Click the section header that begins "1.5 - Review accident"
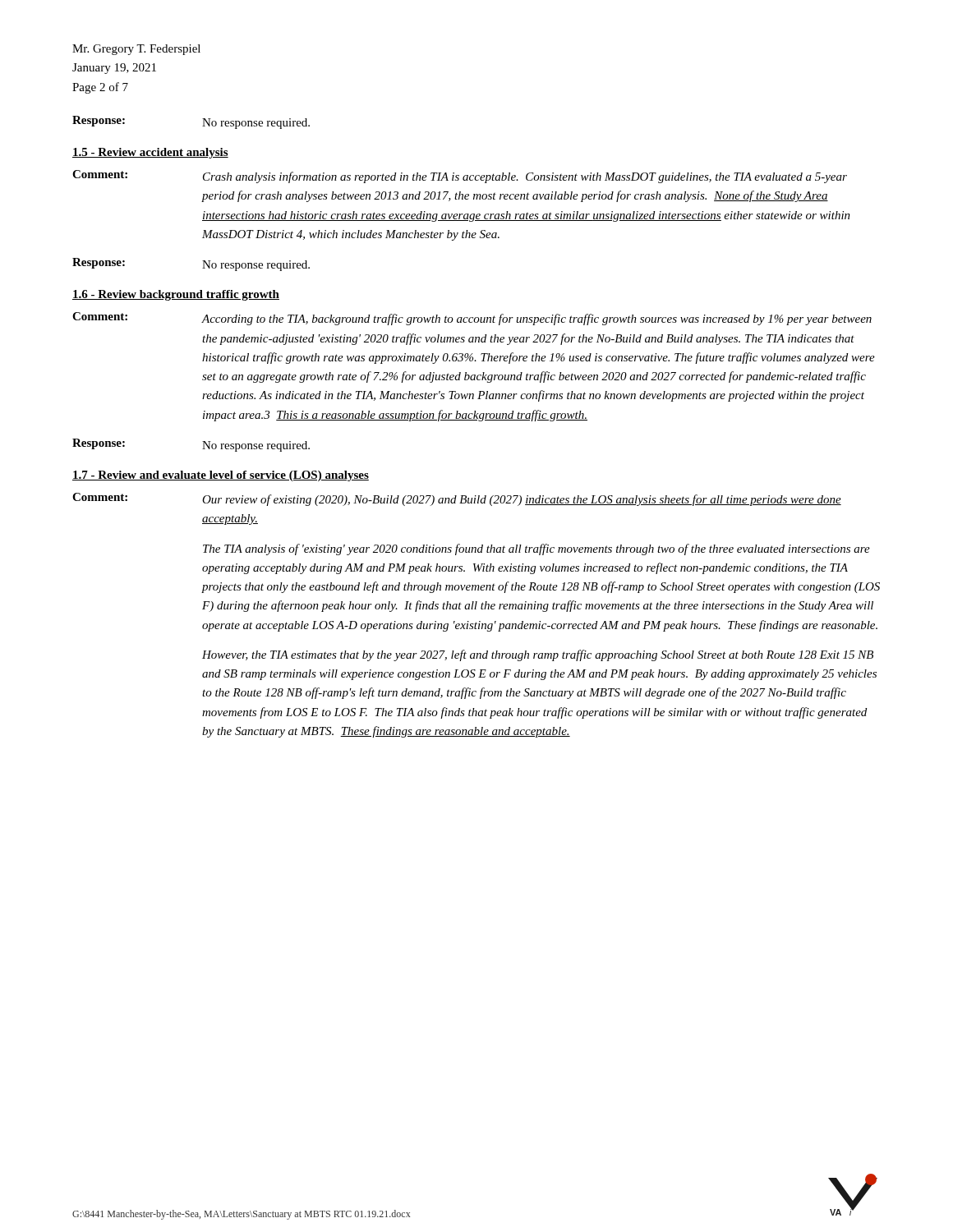 pos(150,152)
